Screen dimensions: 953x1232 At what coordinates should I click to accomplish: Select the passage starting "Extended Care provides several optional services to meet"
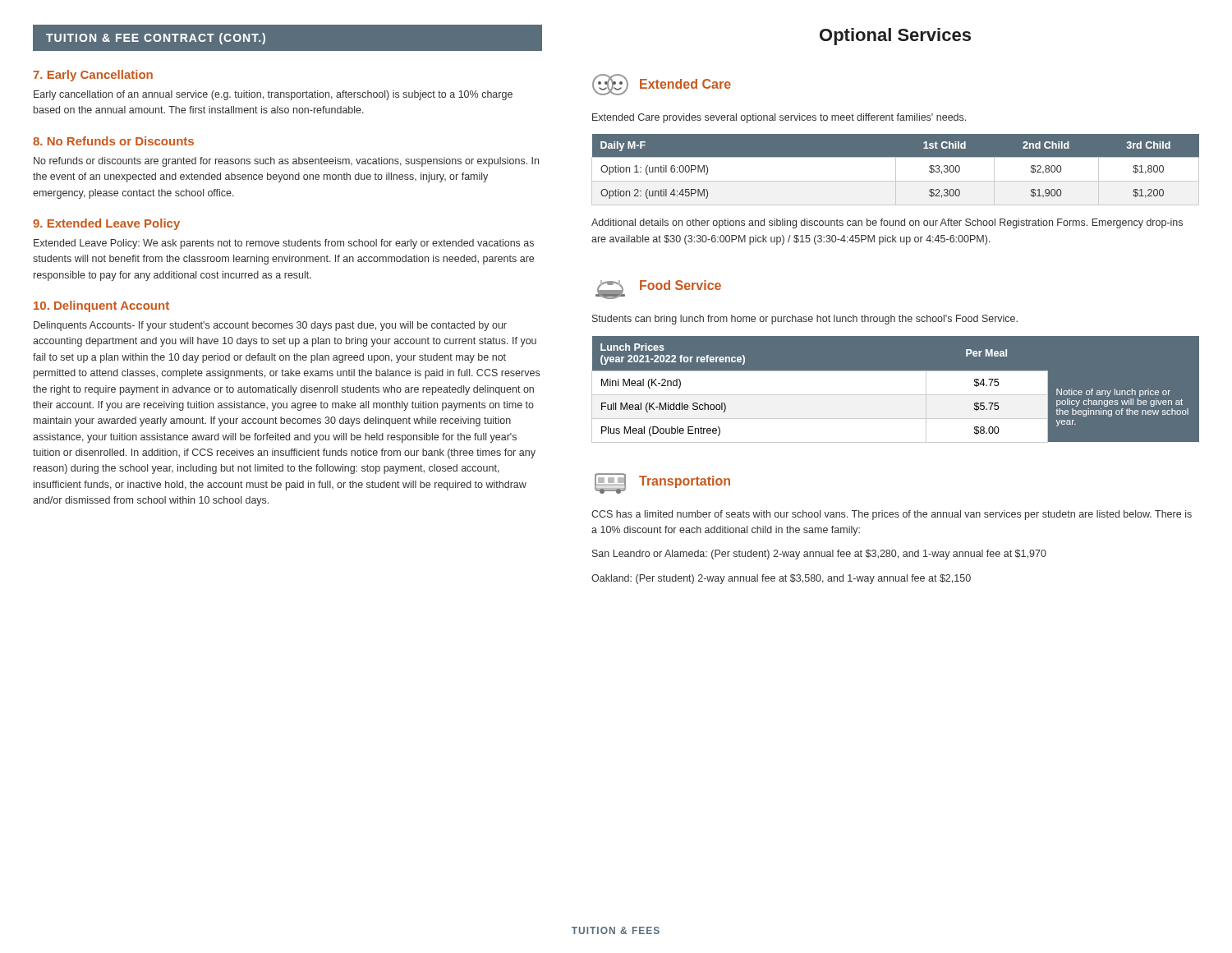pos(895,118)
